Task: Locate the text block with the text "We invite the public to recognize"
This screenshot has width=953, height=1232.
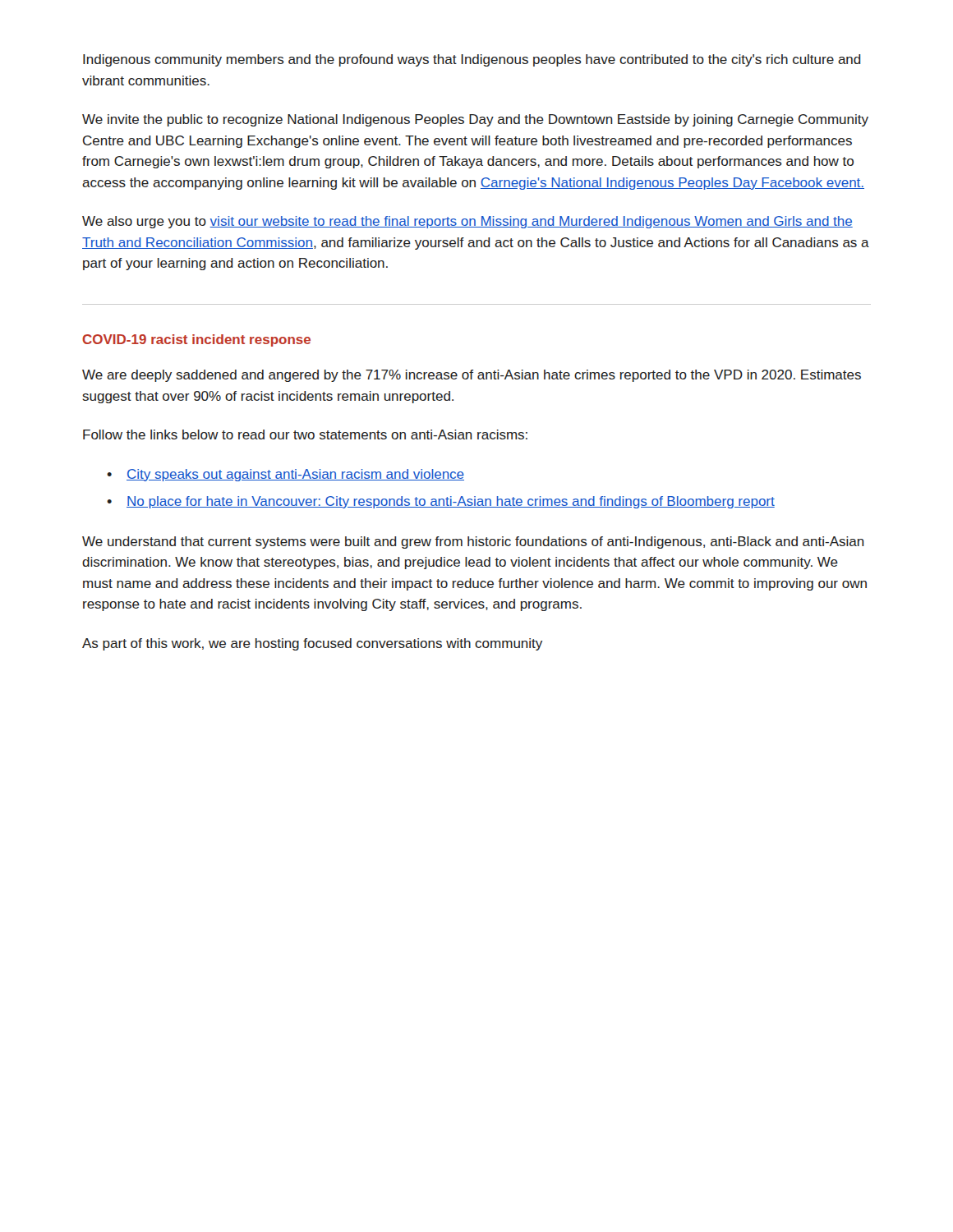Action: click(475, 151)
